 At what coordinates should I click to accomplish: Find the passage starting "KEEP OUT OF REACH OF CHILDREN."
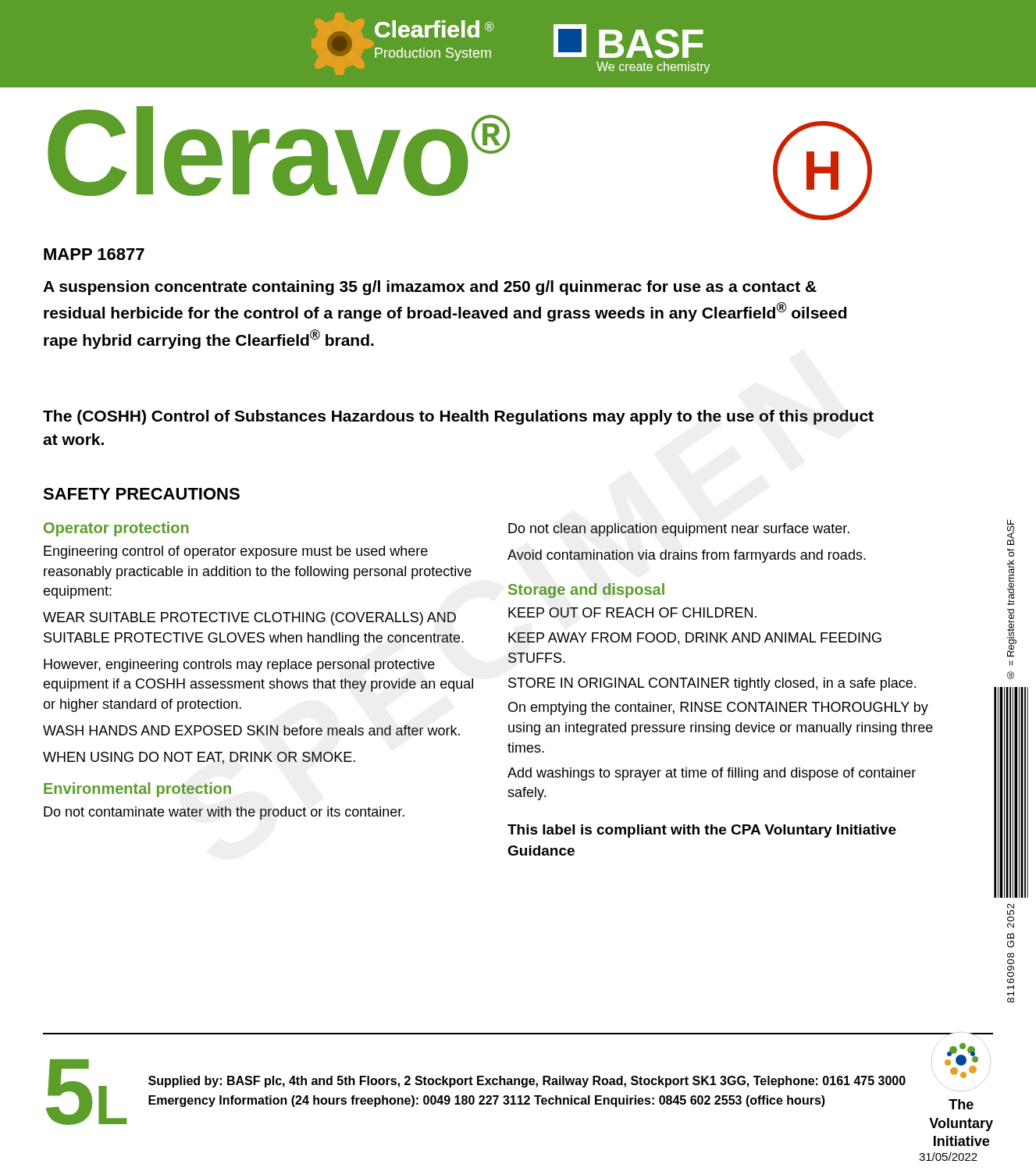(x=633, y=613)
